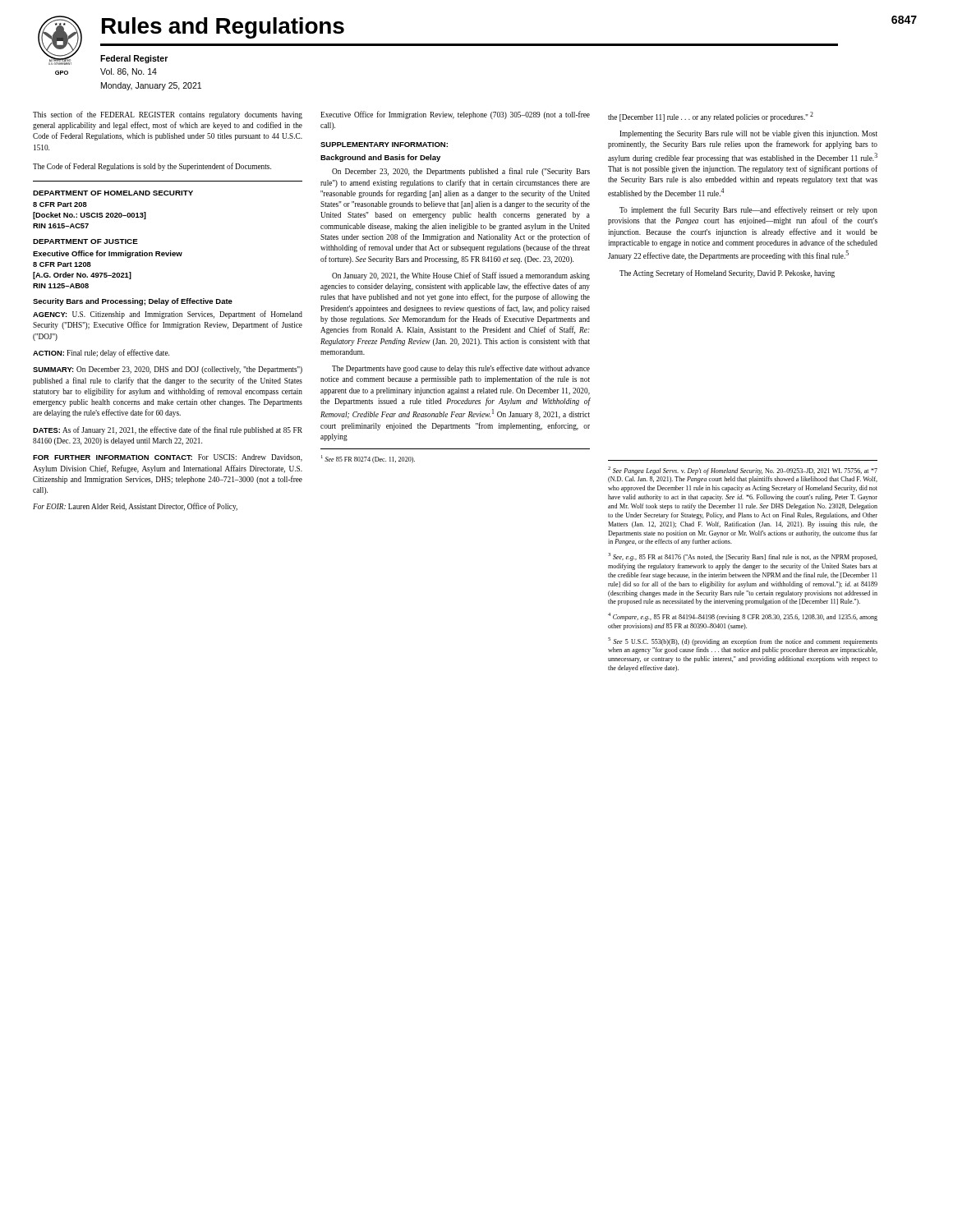
Task: Locate the block of text that opens with "The Code of Federal Regulations"
Action: pyautogui.click(x=152, y=167)
